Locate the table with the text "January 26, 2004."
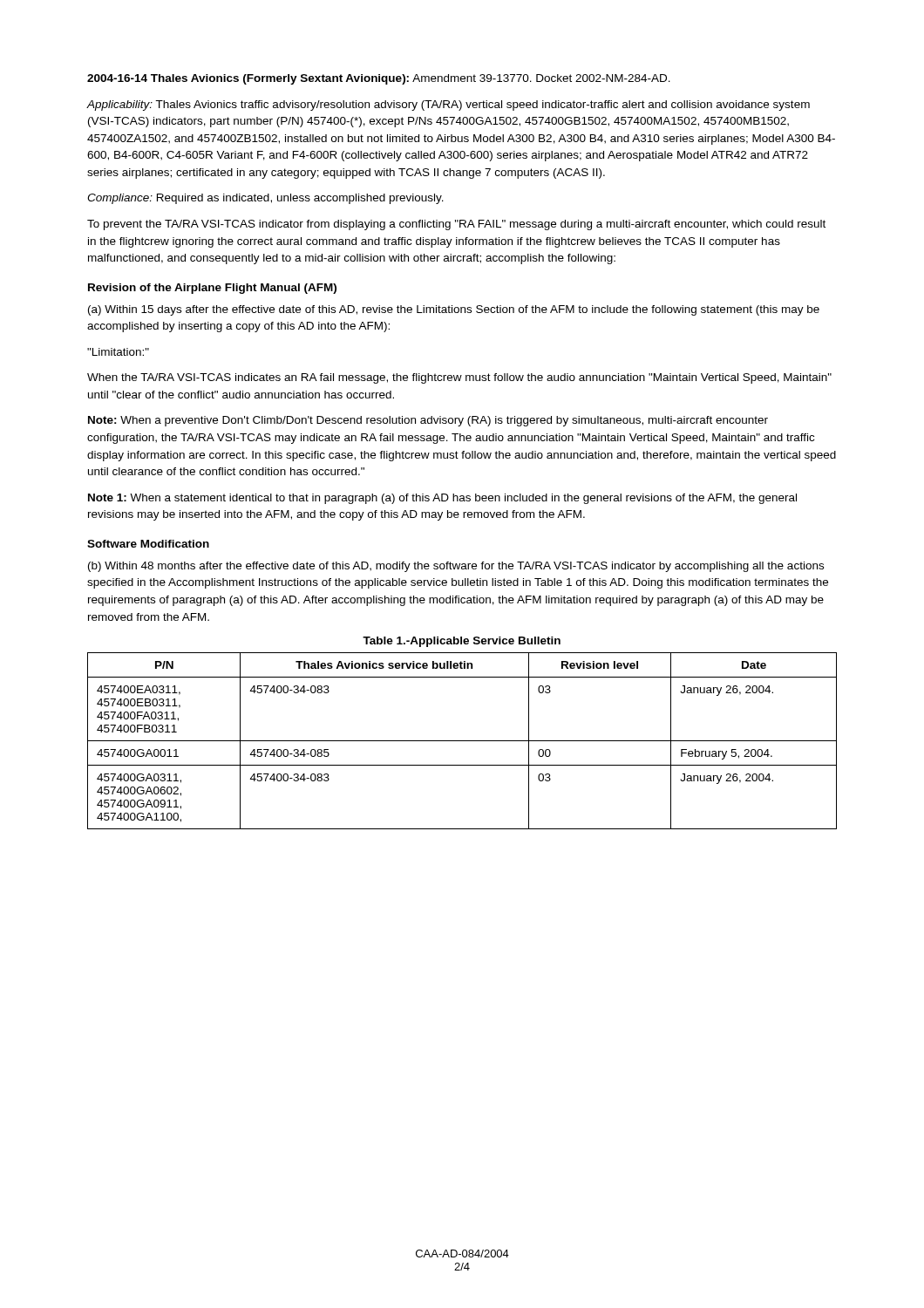The width and height of the screenshot is (924, 1308). point(462,741)
